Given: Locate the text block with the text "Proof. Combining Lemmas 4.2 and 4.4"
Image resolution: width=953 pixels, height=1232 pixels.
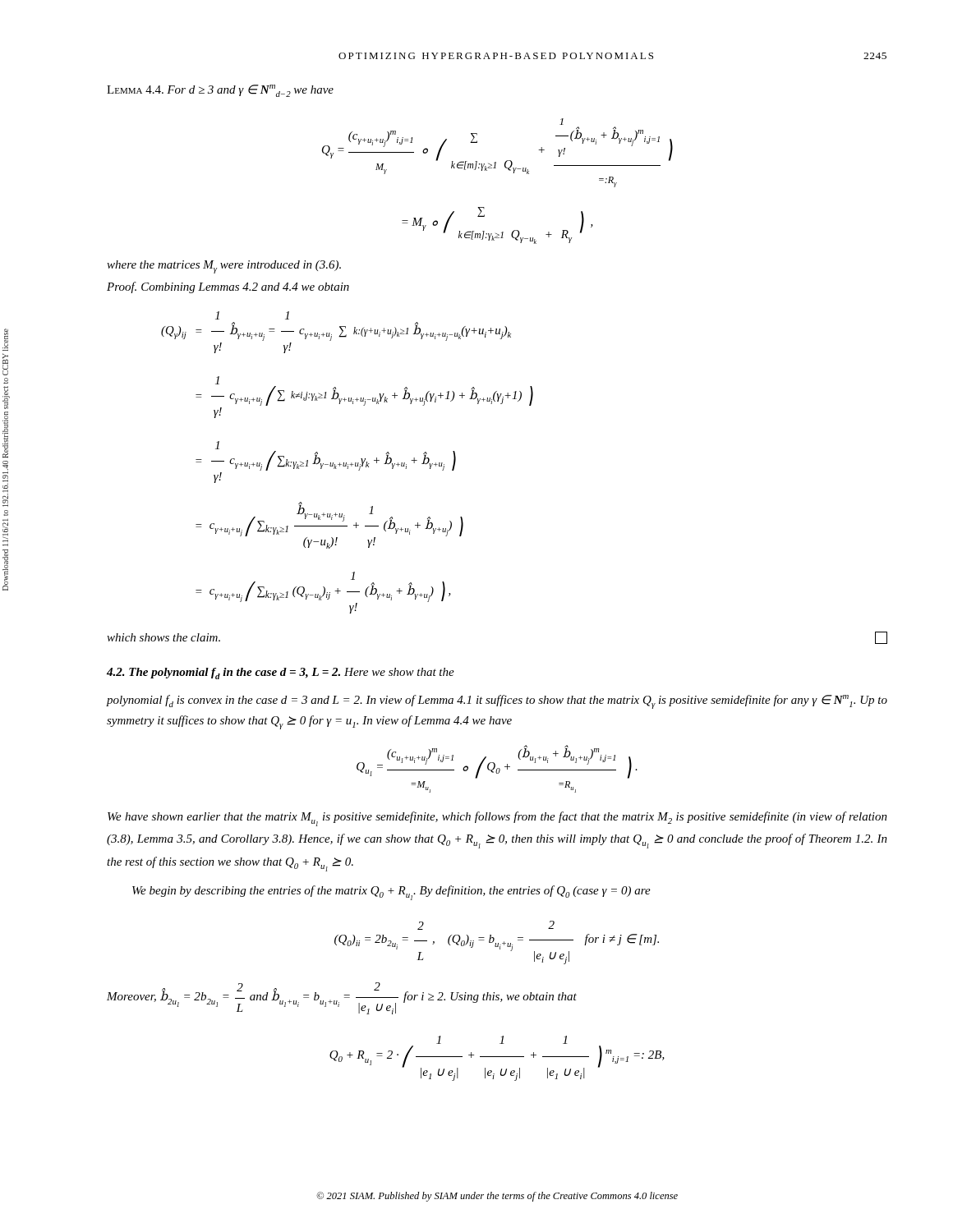Looking at the screenshot, I should tap(228, 286).
